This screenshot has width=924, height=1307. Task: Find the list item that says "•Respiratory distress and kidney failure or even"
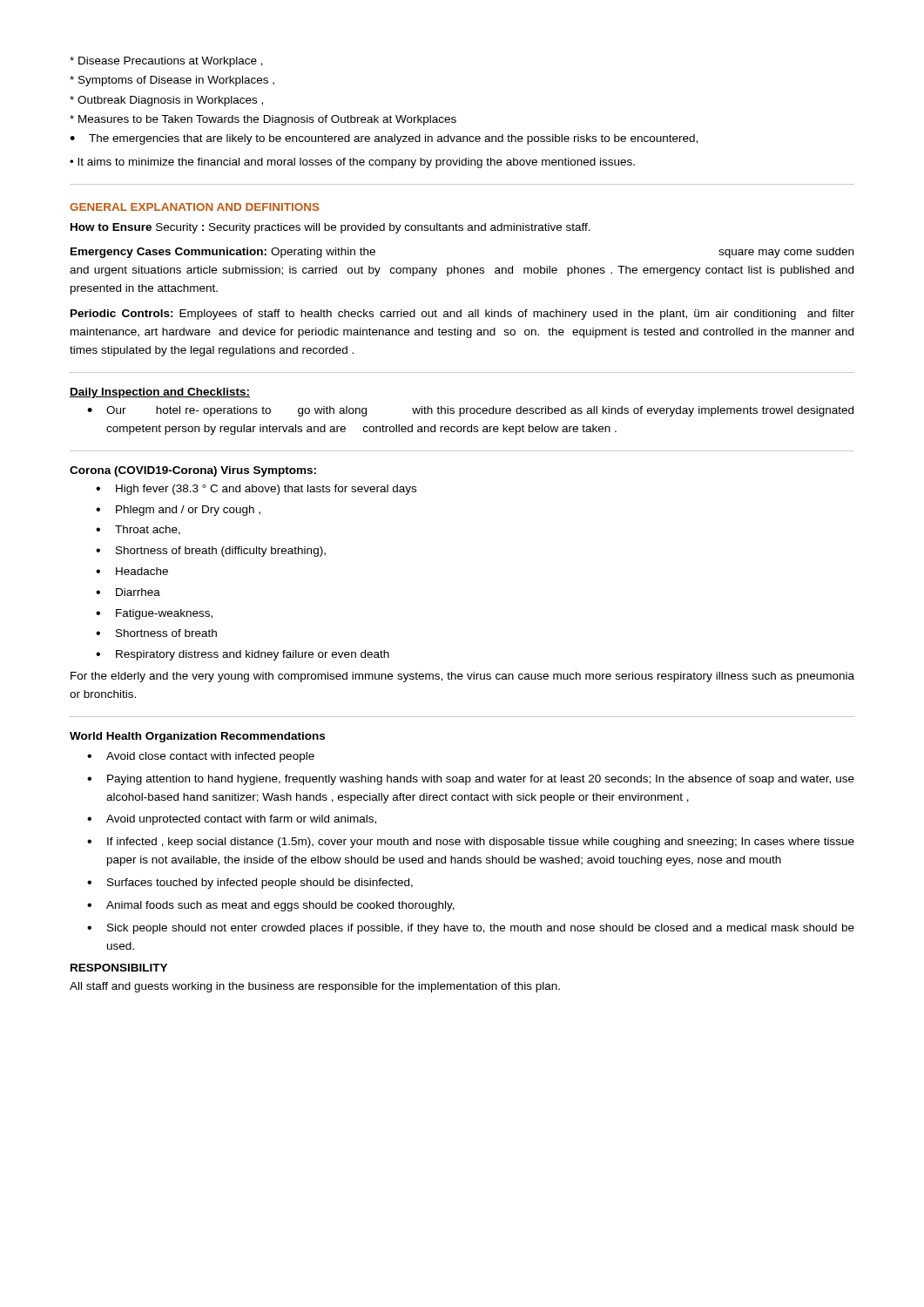tap(243, 655)
